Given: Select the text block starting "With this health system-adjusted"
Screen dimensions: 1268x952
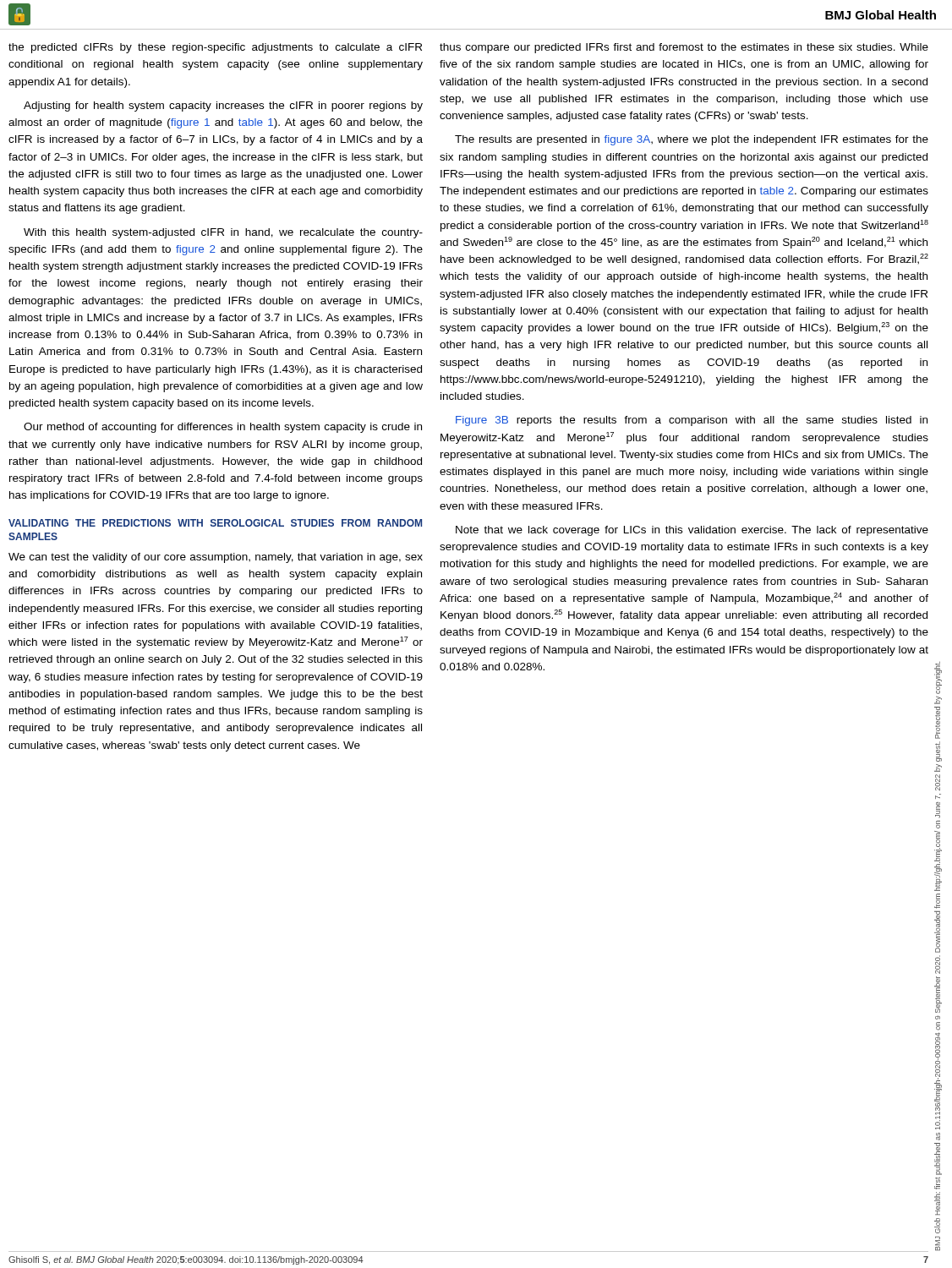Looking at the screenshot, I should click(216, 318).
